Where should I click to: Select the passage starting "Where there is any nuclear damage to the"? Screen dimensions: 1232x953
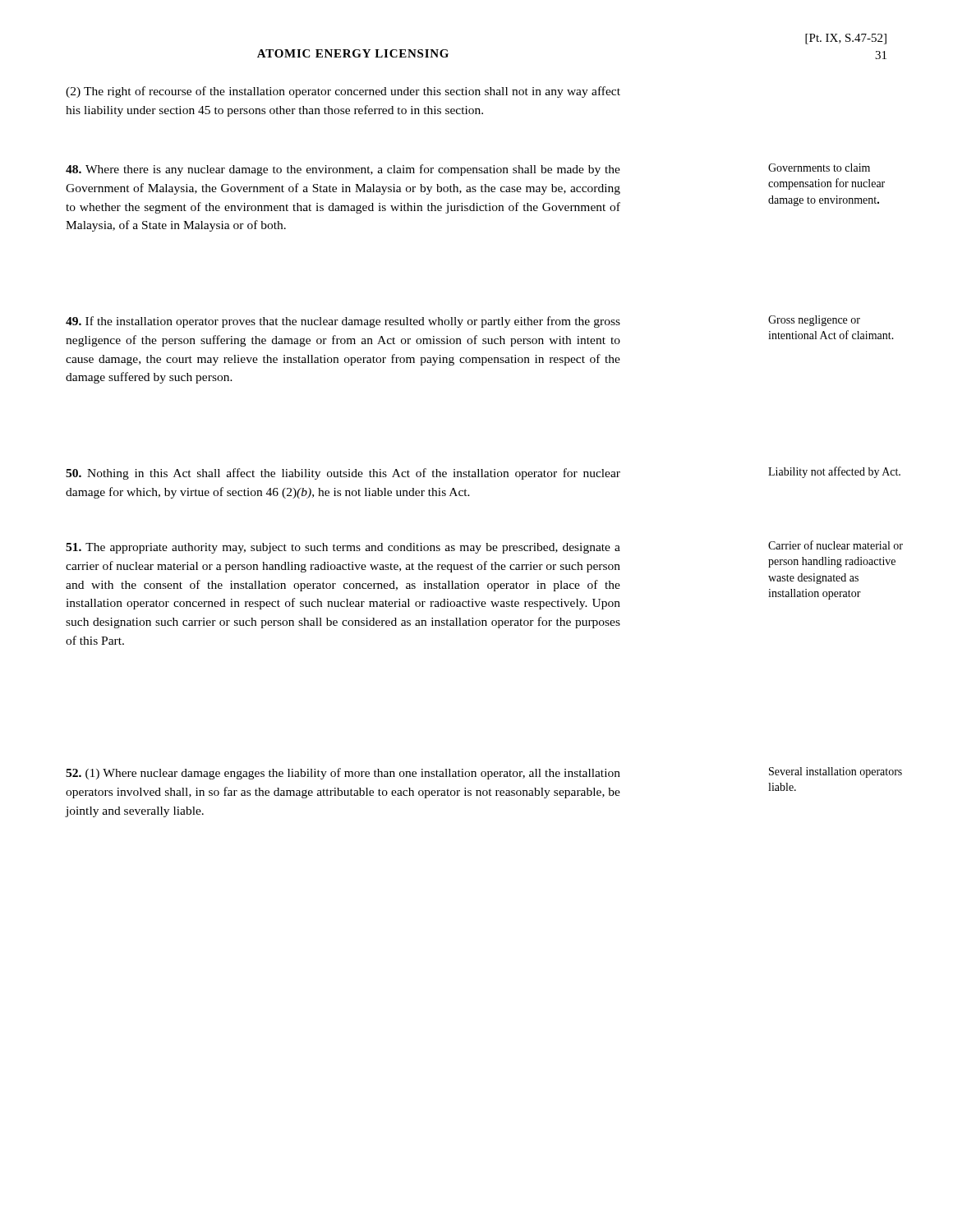pos(343,197)
